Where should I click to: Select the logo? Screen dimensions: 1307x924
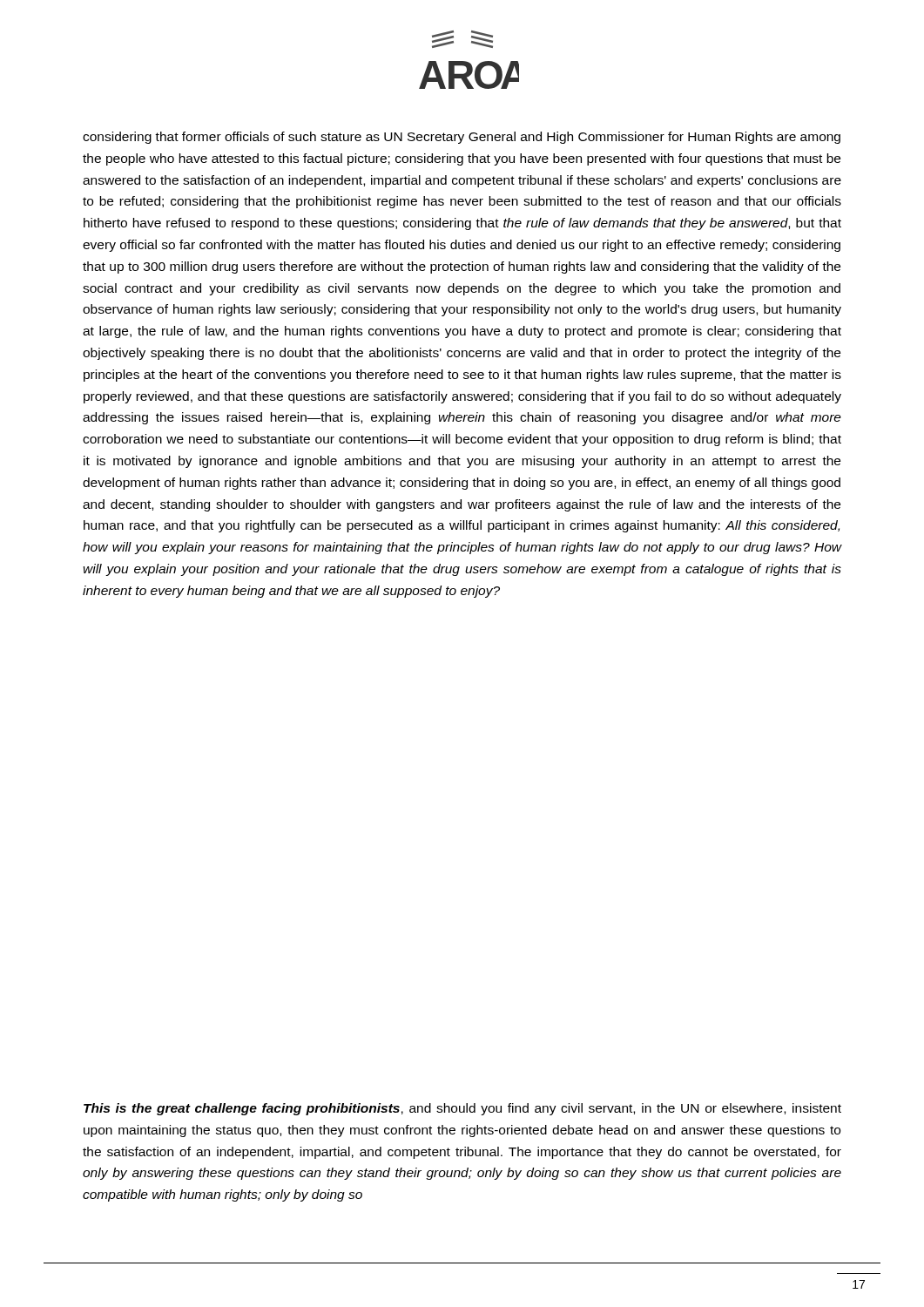point(462,67)
